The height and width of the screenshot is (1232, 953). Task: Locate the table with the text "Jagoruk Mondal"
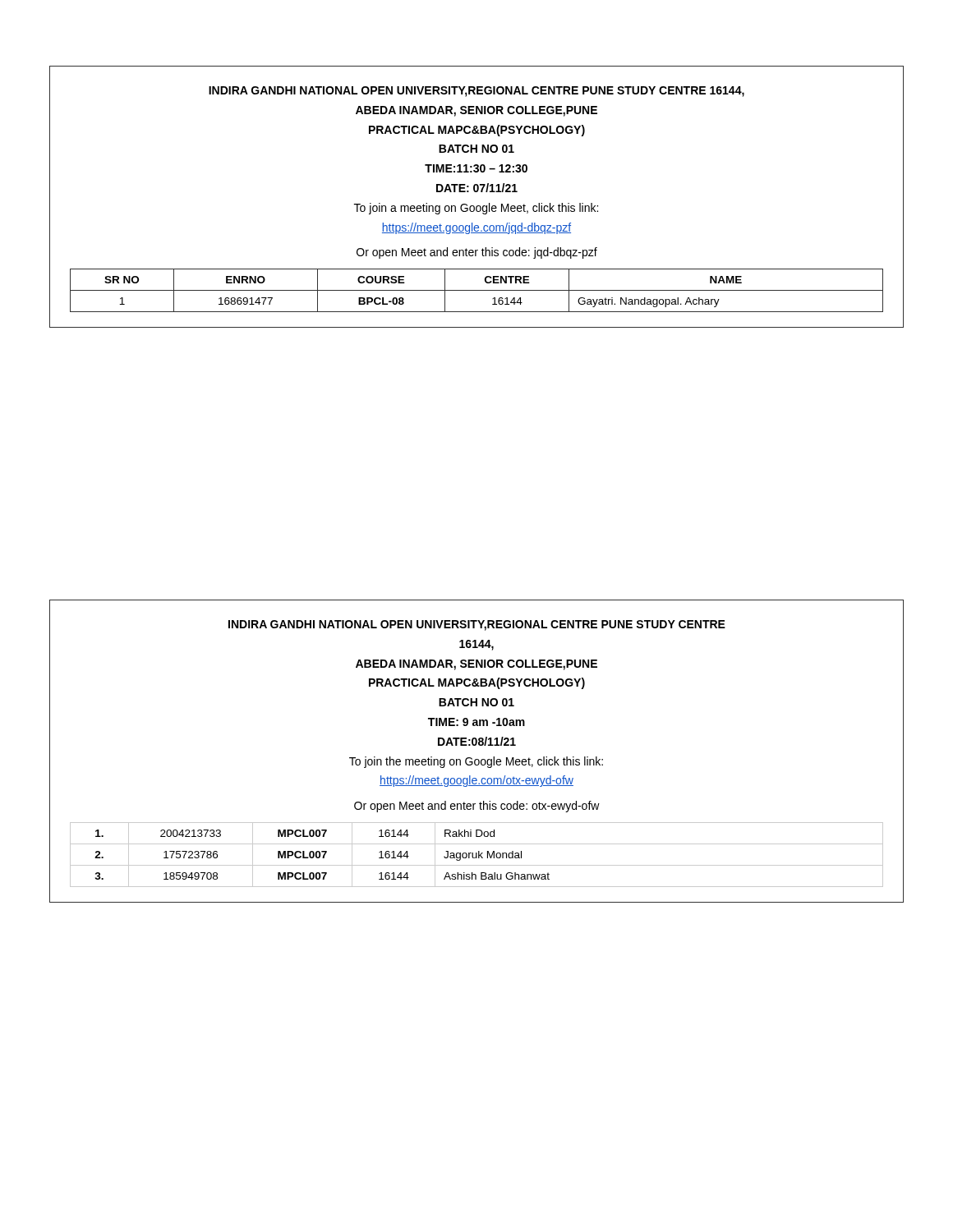[x=476, y=855]
